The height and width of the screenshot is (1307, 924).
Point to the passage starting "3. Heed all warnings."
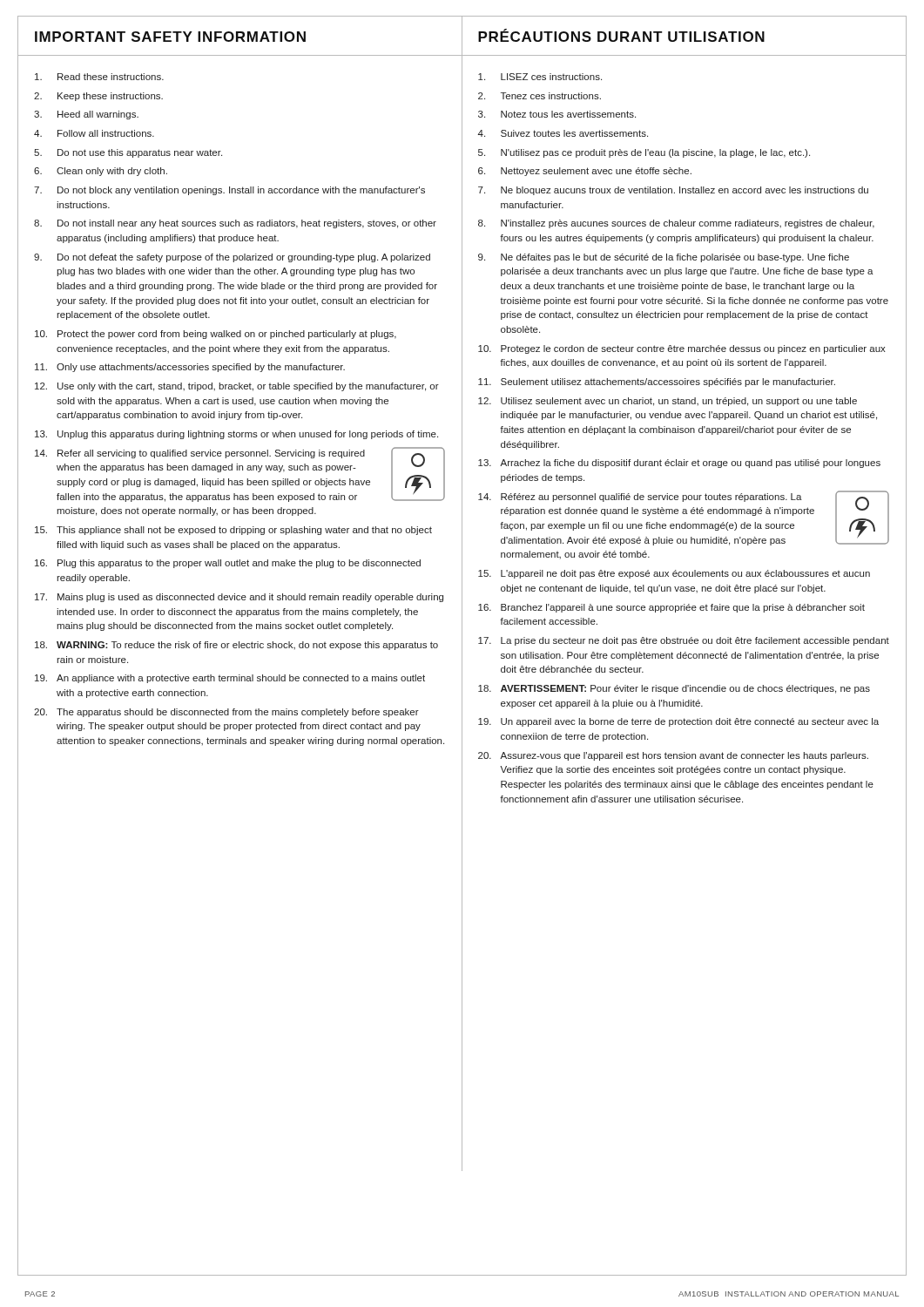coord(86,115)
